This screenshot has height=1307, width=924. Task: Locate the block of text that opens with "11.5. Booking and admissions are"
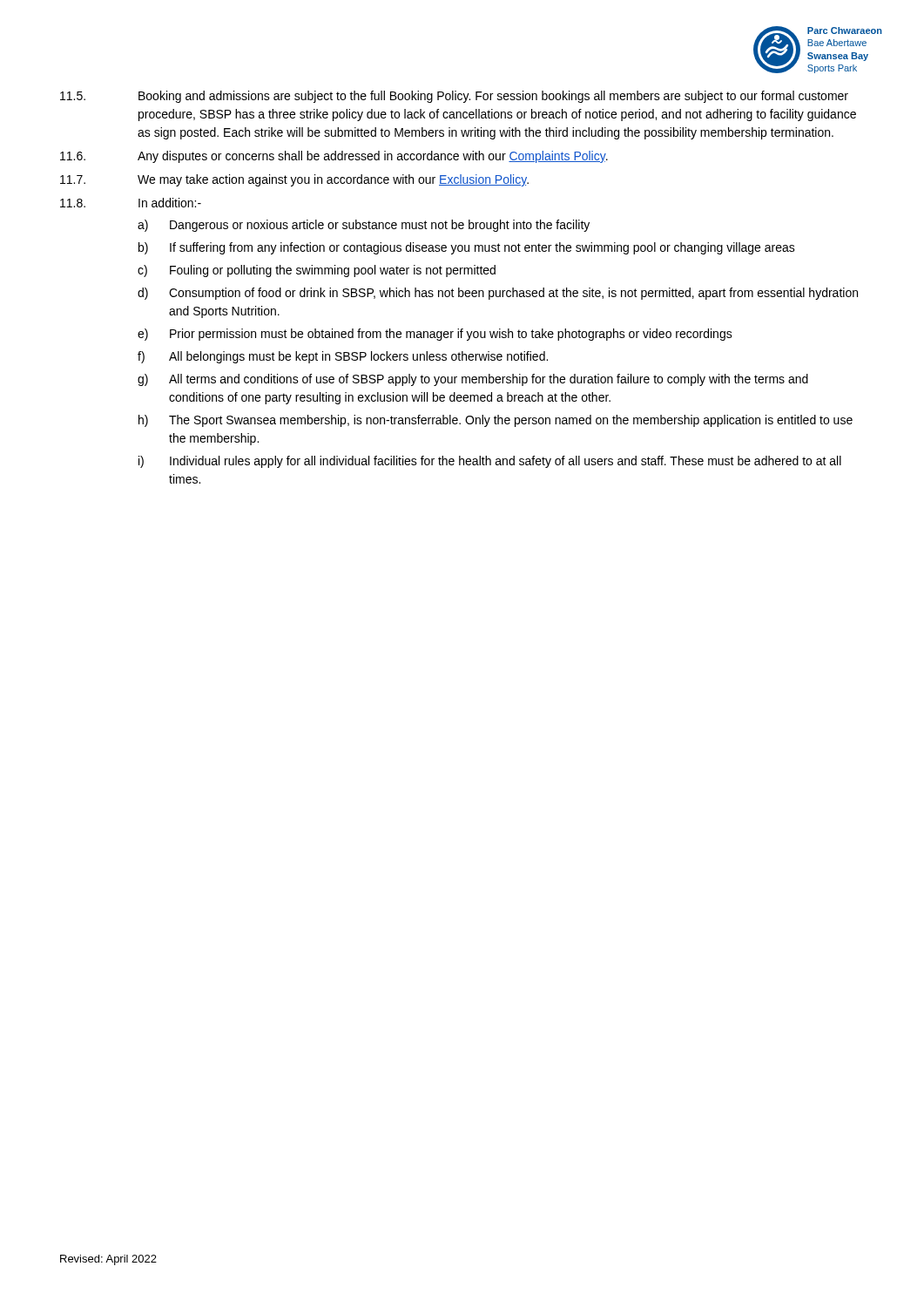point(462,115)
